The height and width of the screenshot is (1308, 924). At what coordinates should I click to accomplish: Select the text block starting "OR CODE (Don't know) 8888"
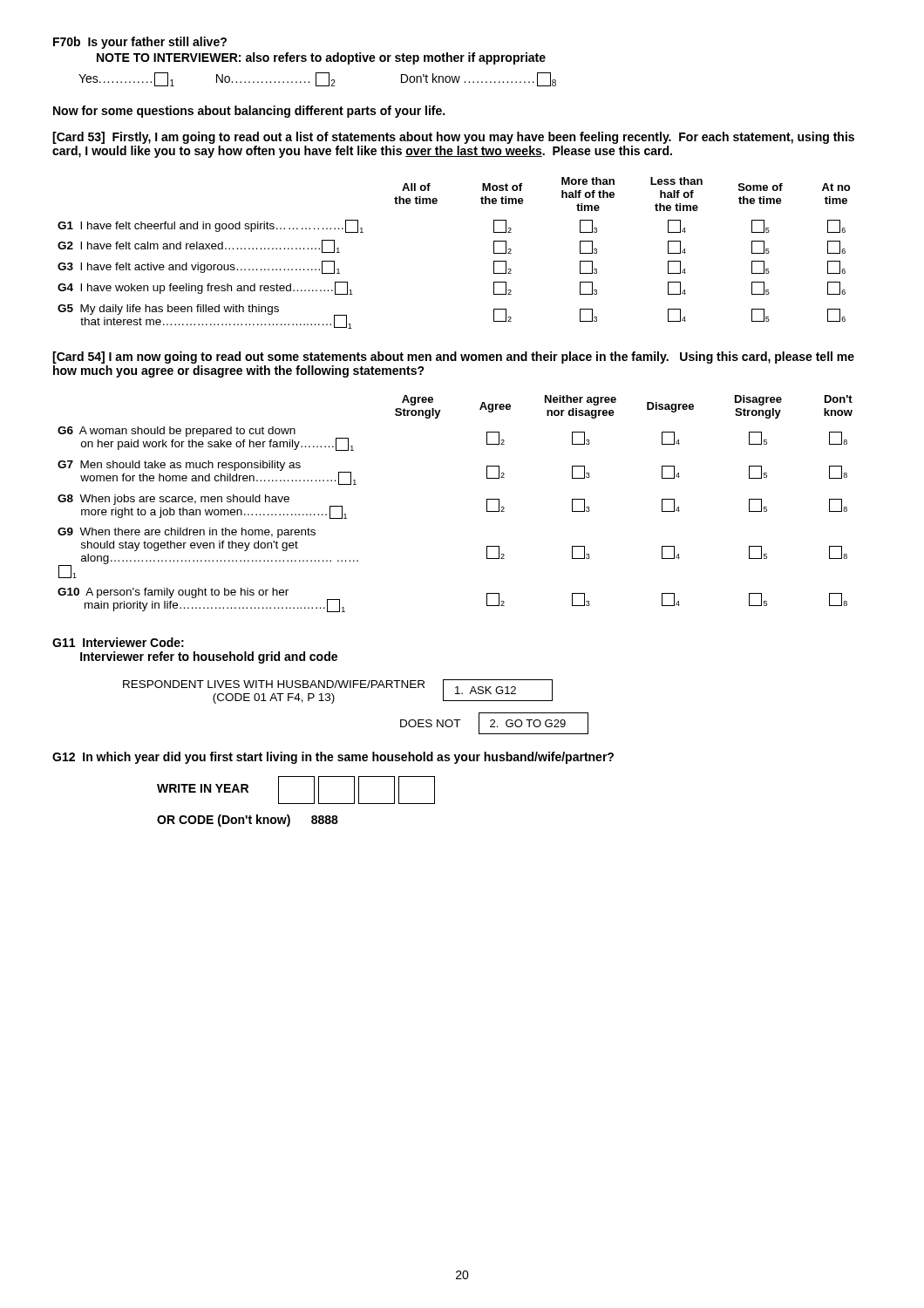click(248, 820)
